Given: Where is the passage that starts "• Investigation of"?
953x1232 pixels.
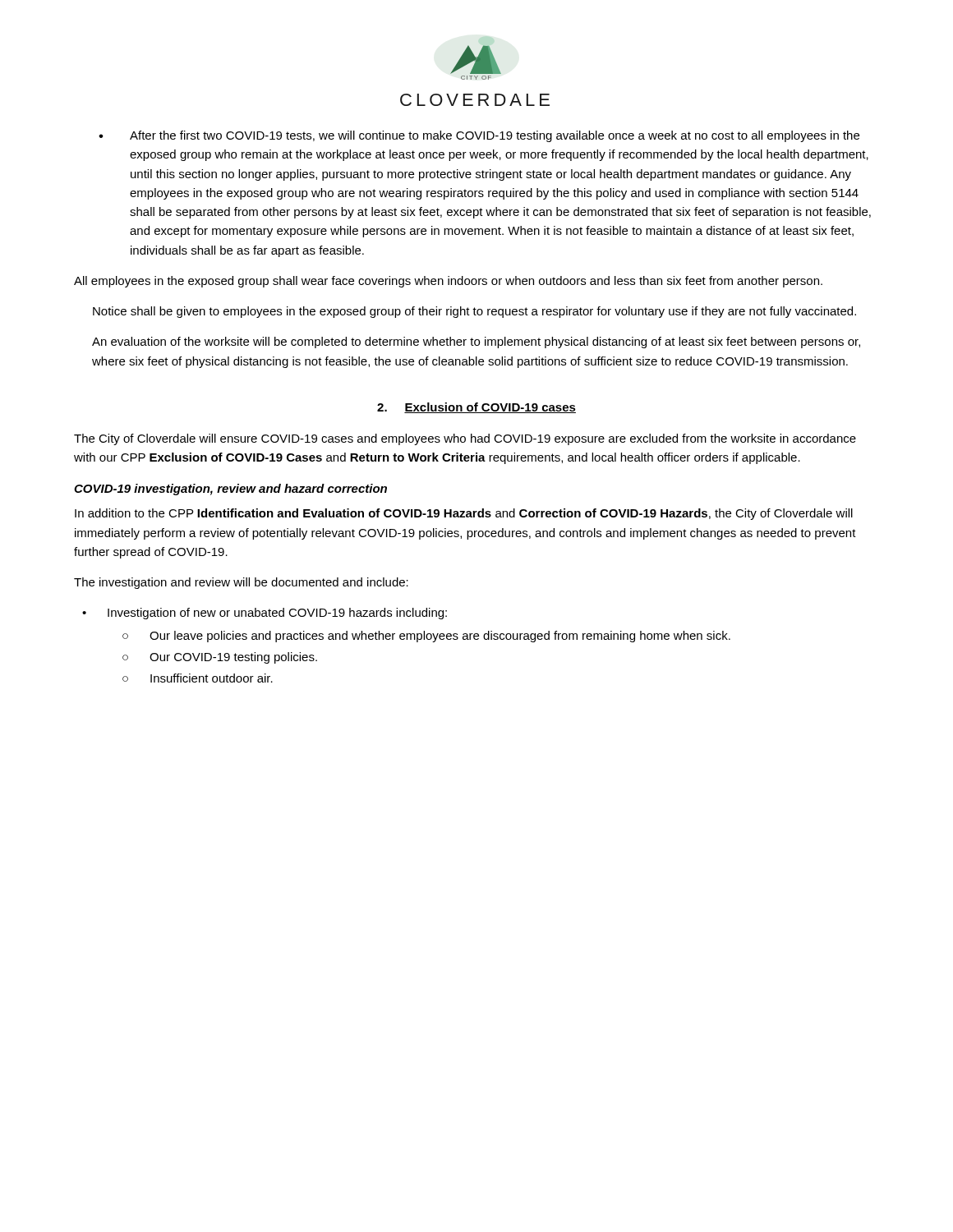Looking at the screenshot, I should click(407, 647).
